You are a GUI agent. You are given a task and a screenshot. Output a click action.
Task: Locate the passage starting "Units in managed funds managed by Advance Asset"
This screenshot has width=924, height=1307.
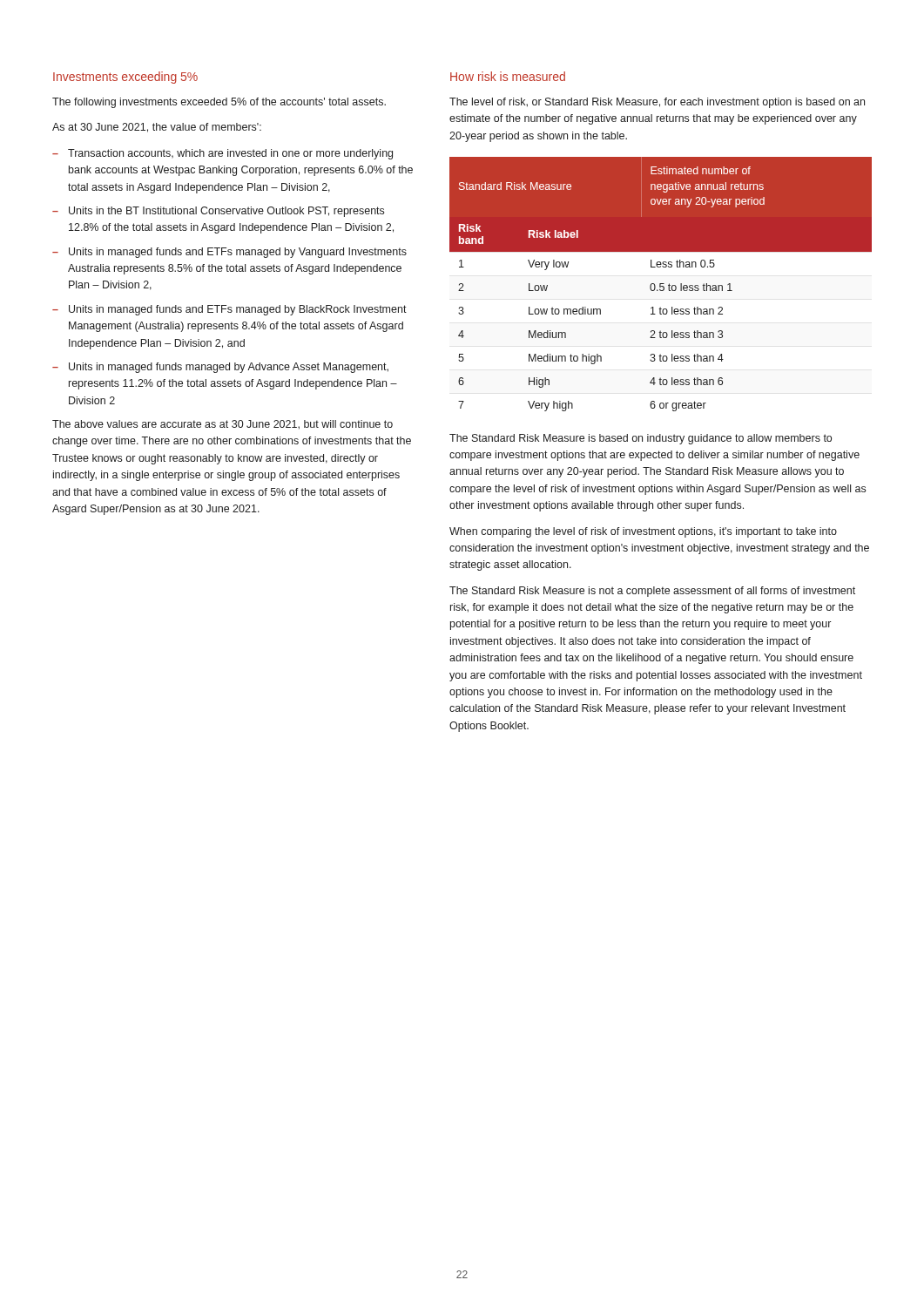point(235,384)
